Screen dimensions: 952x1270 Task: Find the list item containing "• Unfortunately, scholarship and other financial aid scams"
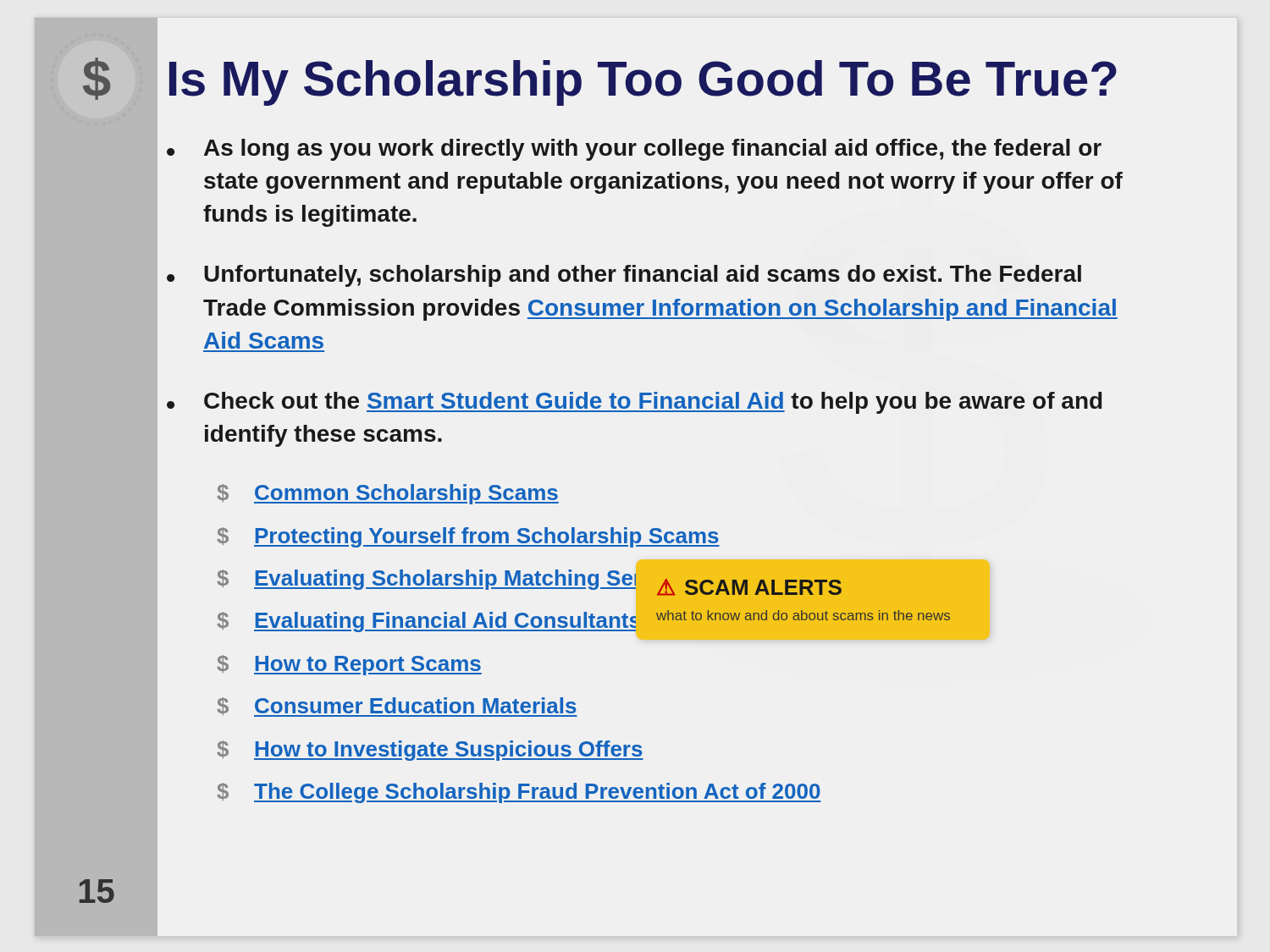pos(650,307)
